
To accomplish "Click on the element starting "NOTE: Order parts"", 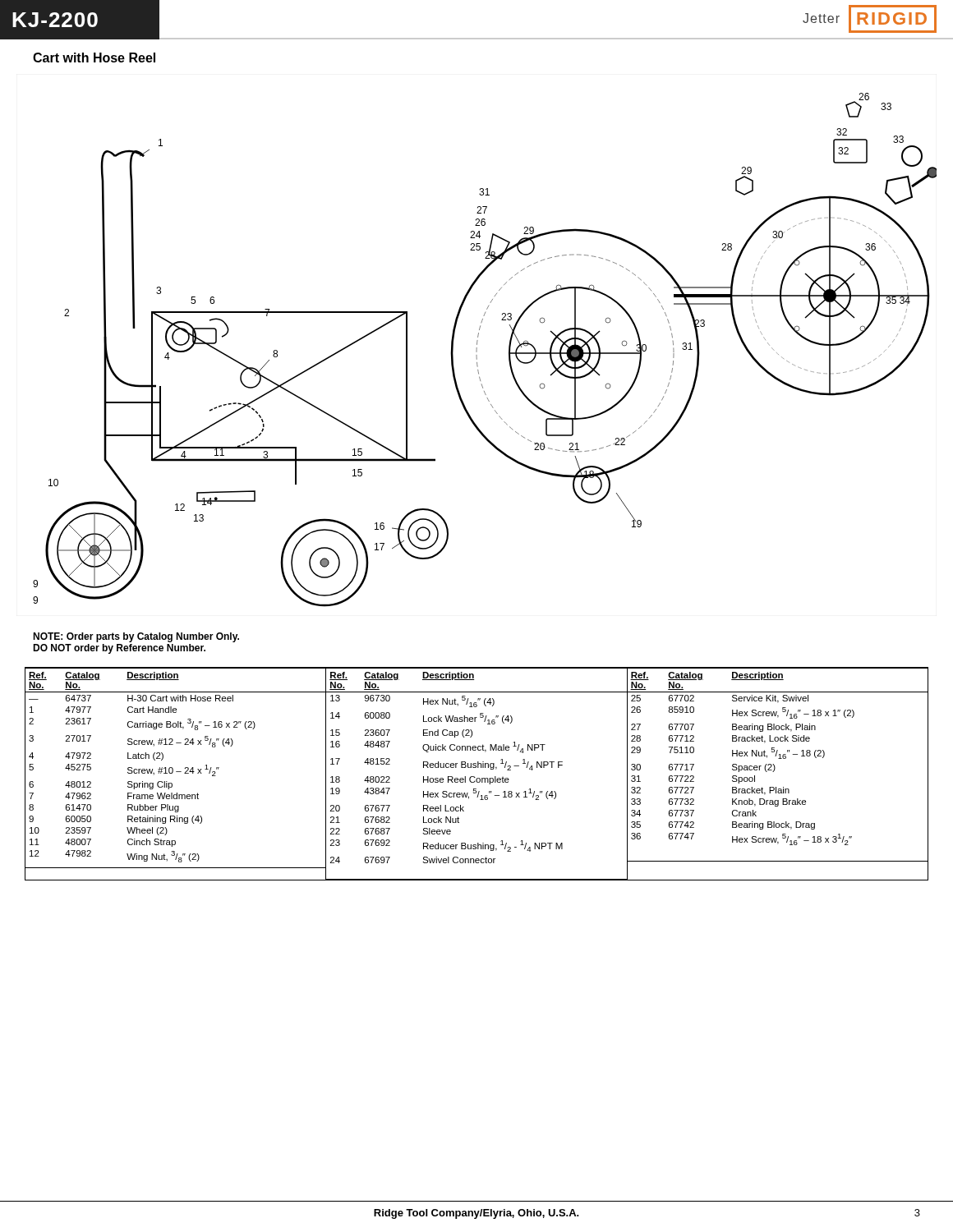I will coord(136,642).
